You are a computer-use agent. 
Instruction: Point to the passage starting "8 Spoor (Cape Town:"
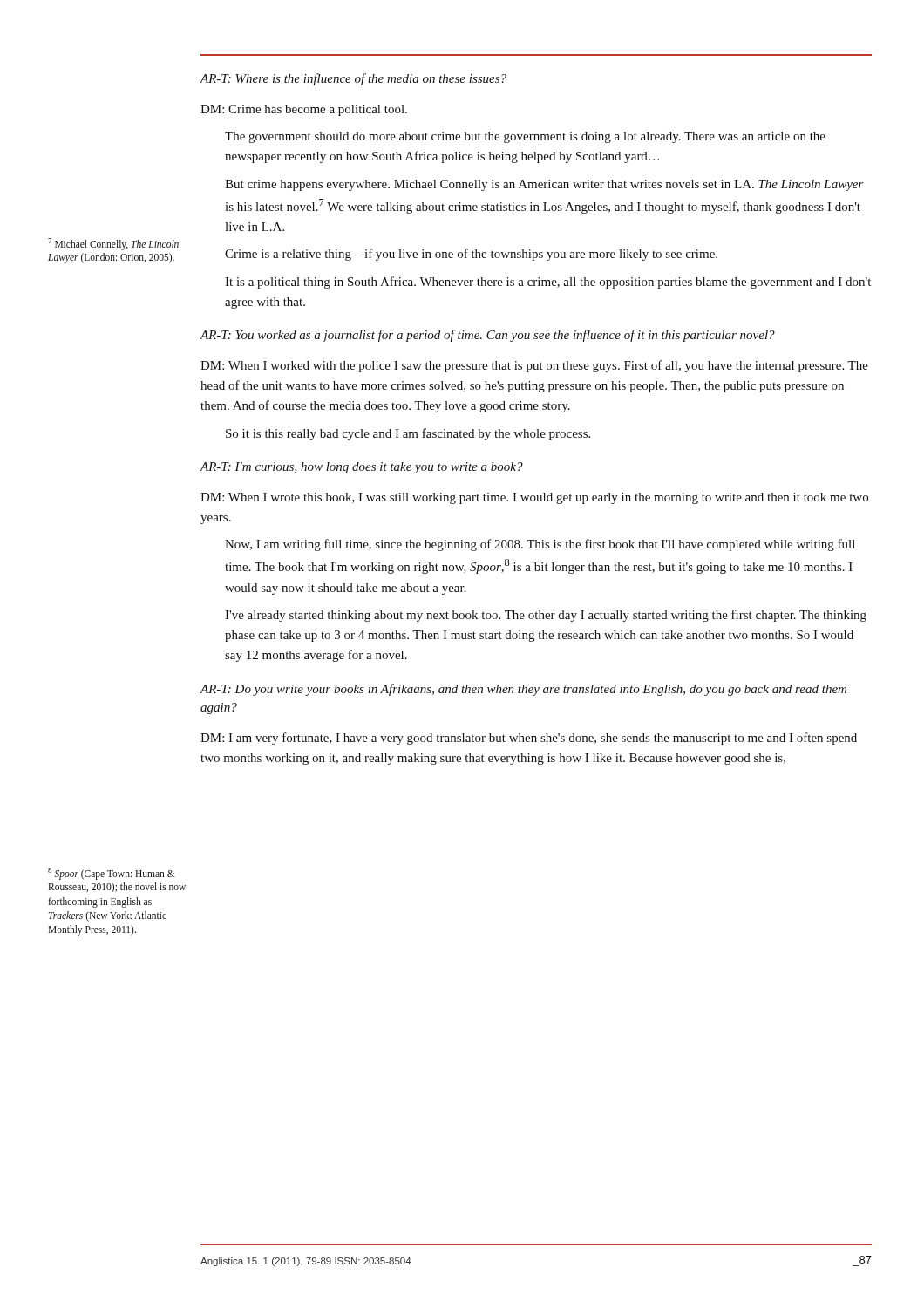coord(118,900)
